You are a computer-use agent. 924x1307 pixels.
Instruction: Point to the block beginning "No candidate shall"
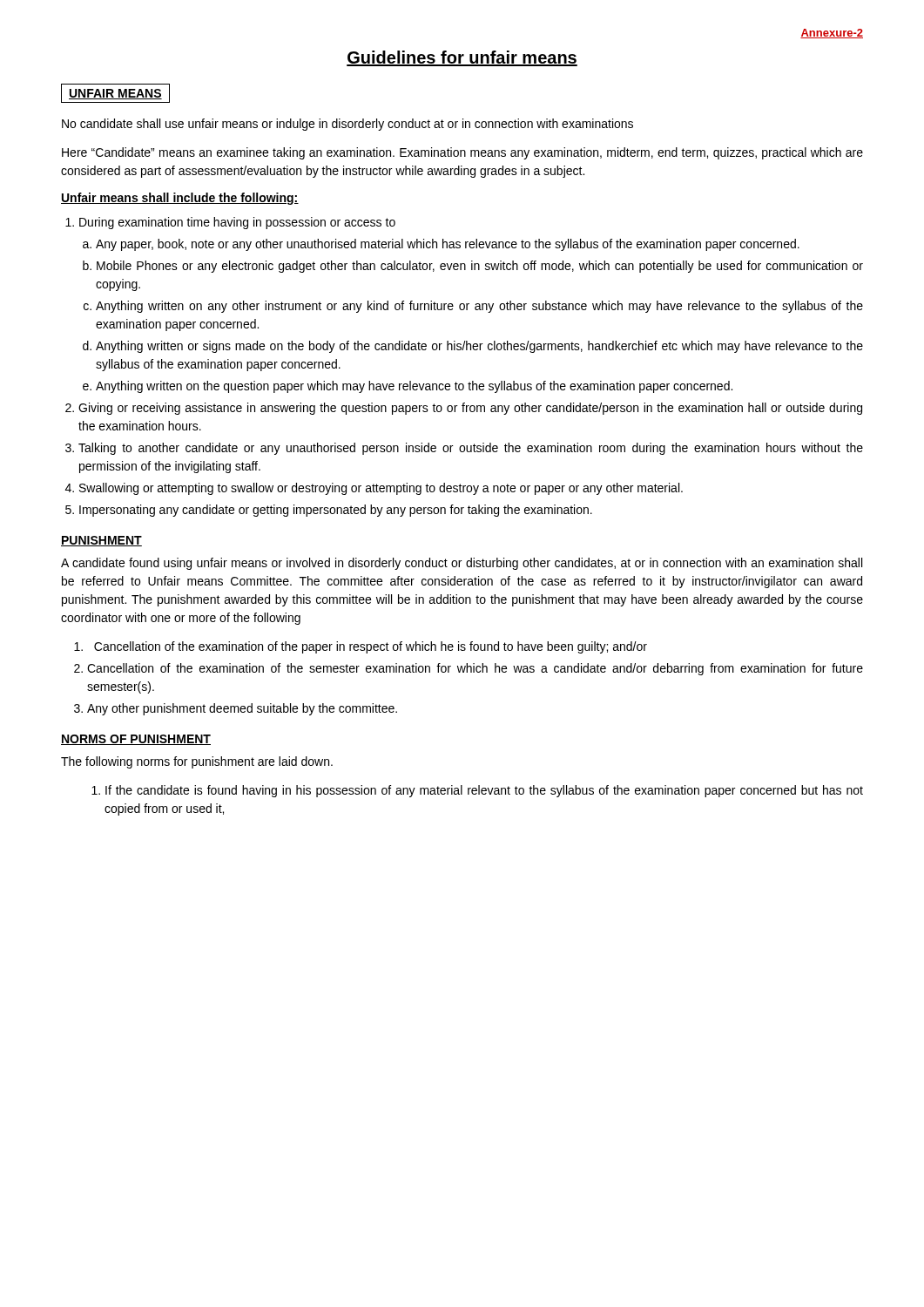tap(347, 124)
